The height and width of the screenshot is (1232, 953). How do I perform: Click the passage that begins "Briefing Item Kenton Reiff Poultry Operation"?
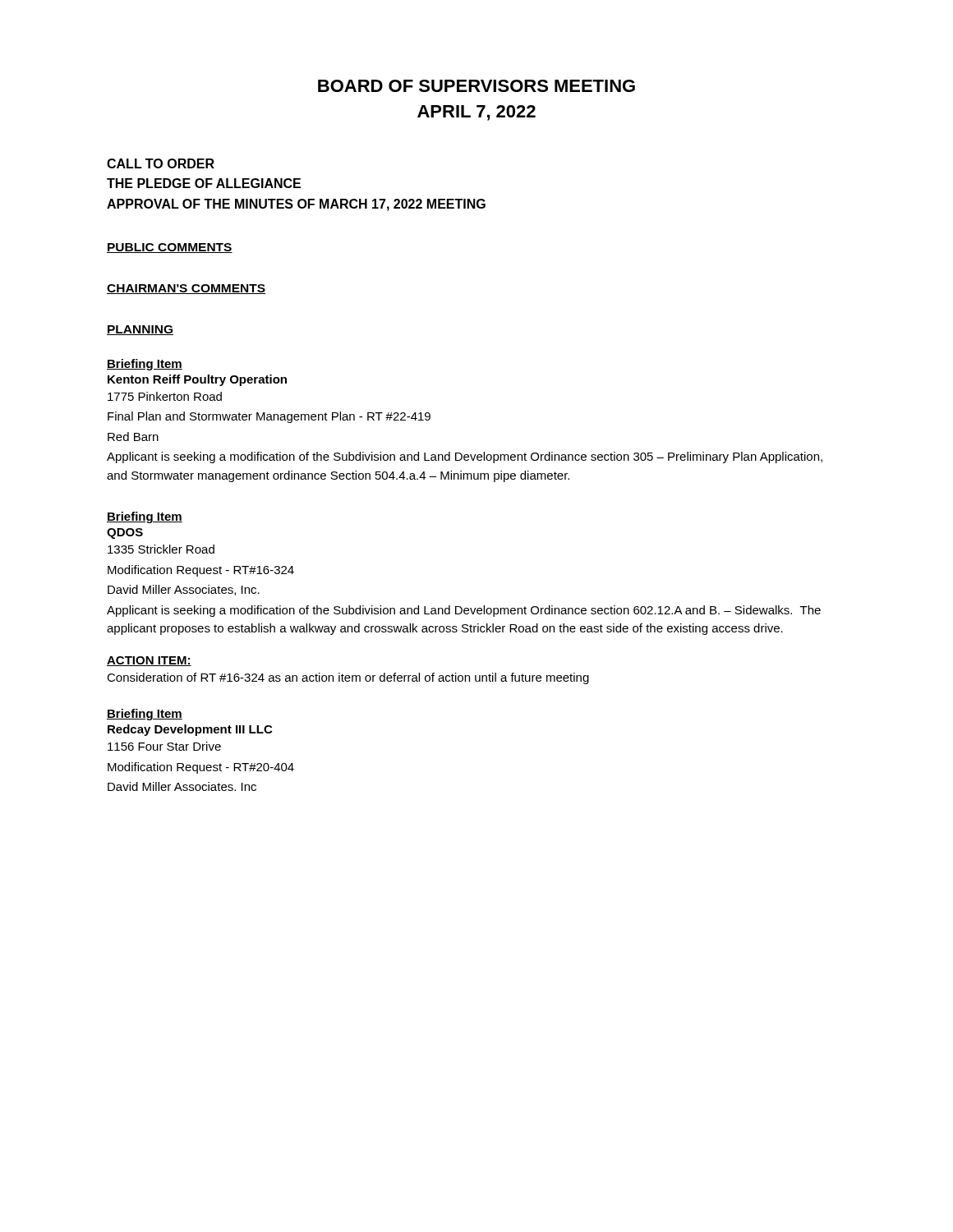pos(145,365)
